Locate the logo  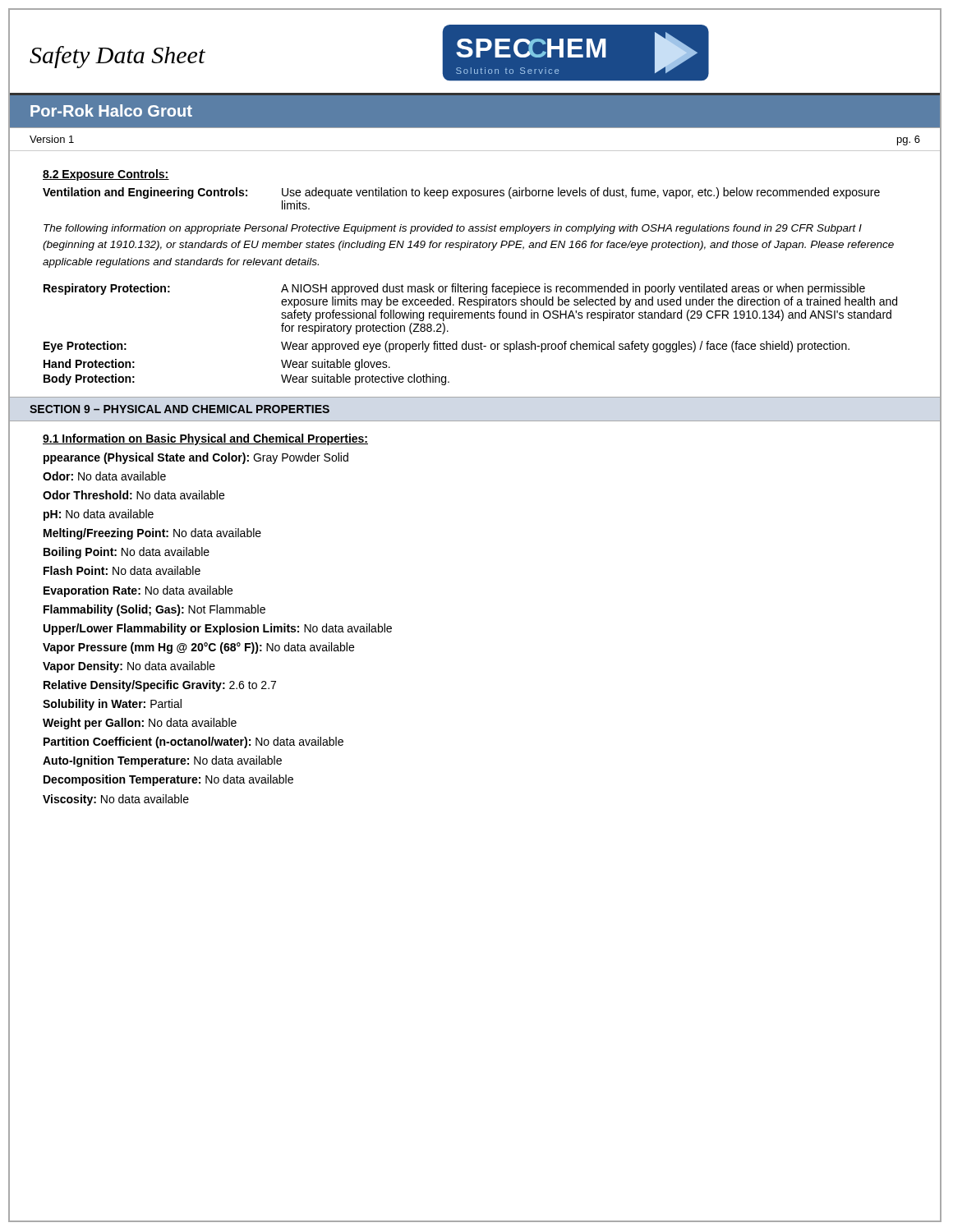tap(579, 55)
